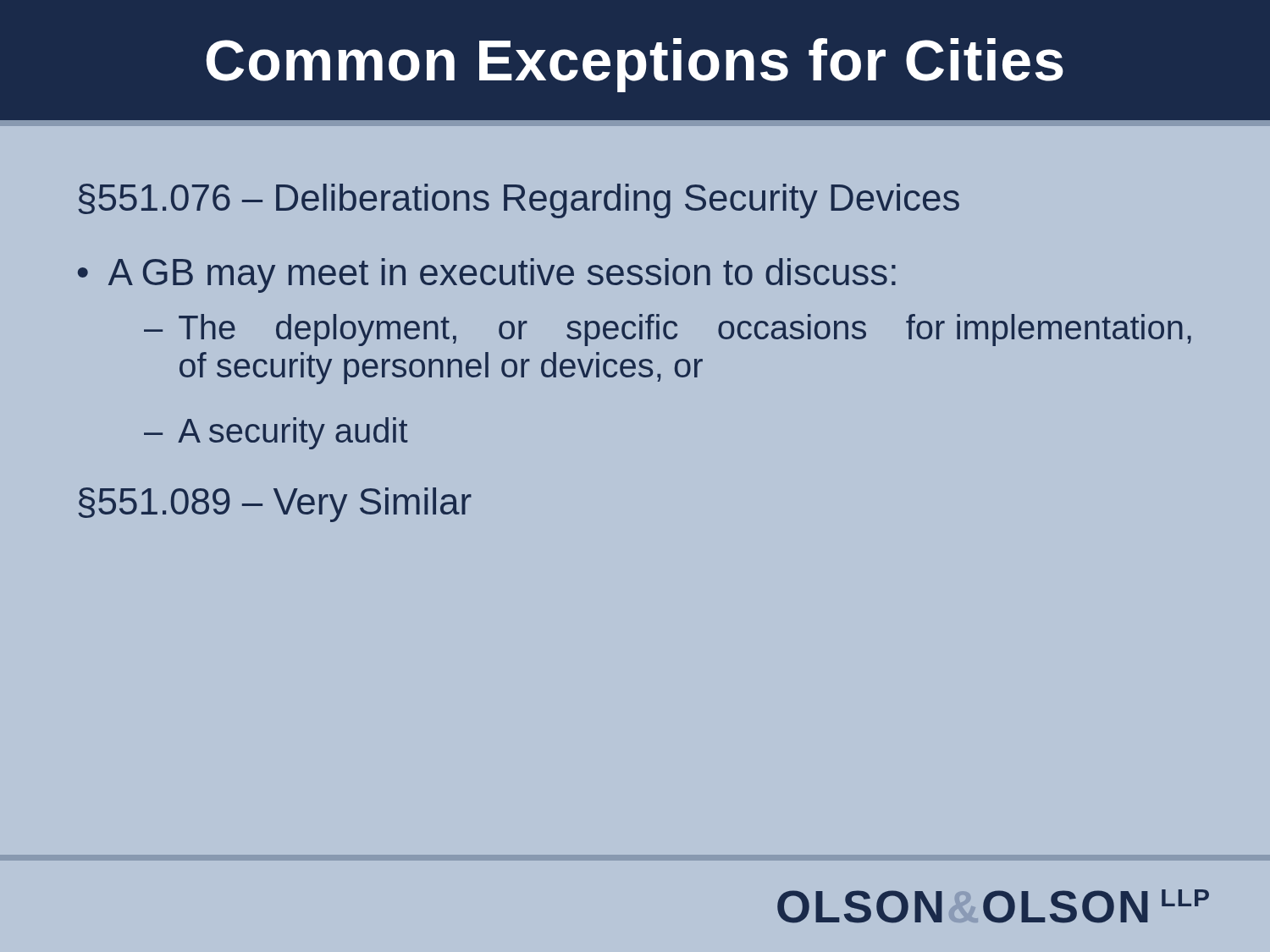The image size is (1270, 952).
Task: Click on the region starting "§551.076 – Deliberations Regarding Security Devices"
Action: tap(518, 198)
